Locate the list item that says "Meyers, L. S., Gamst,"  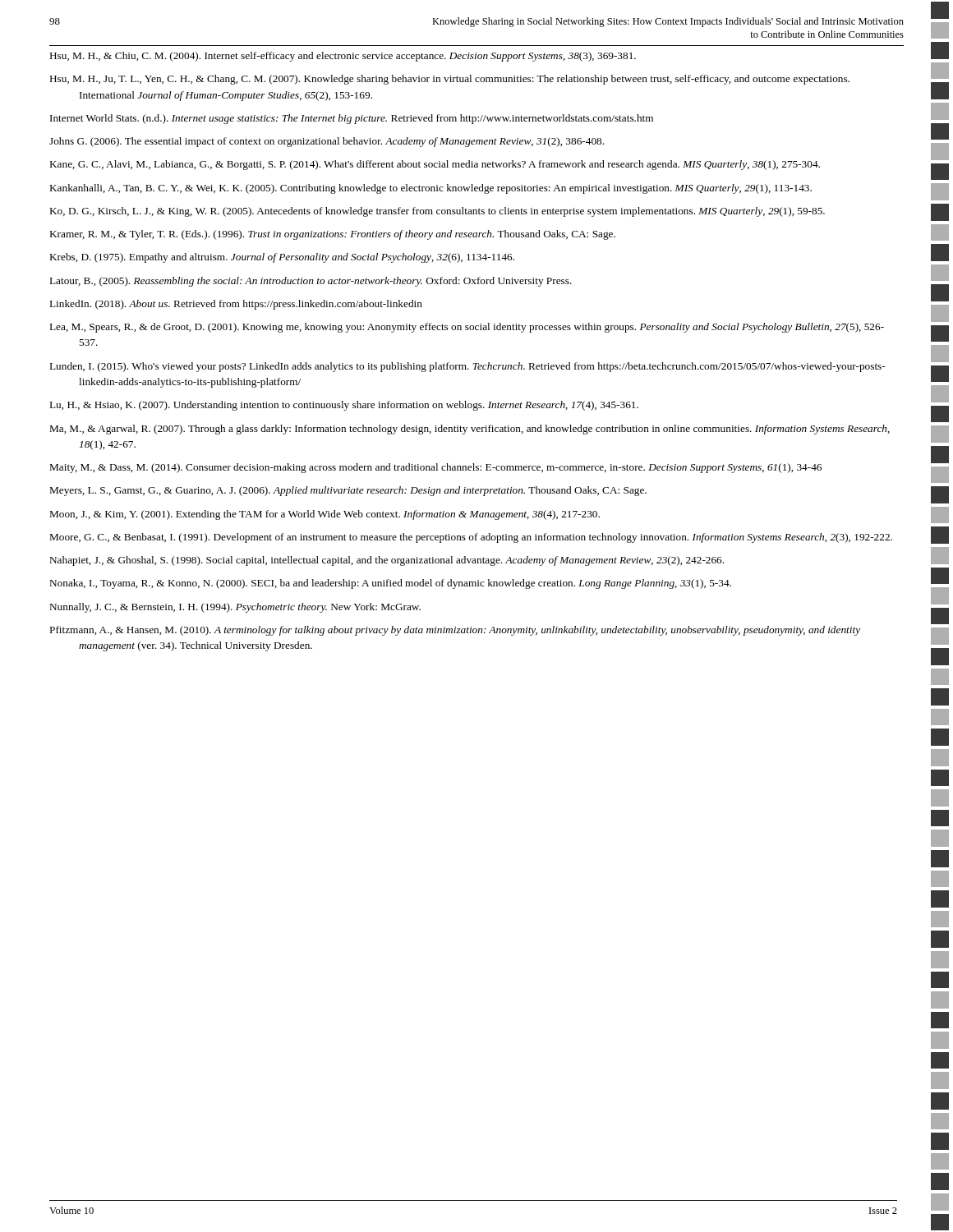click(x=348, y=490)
